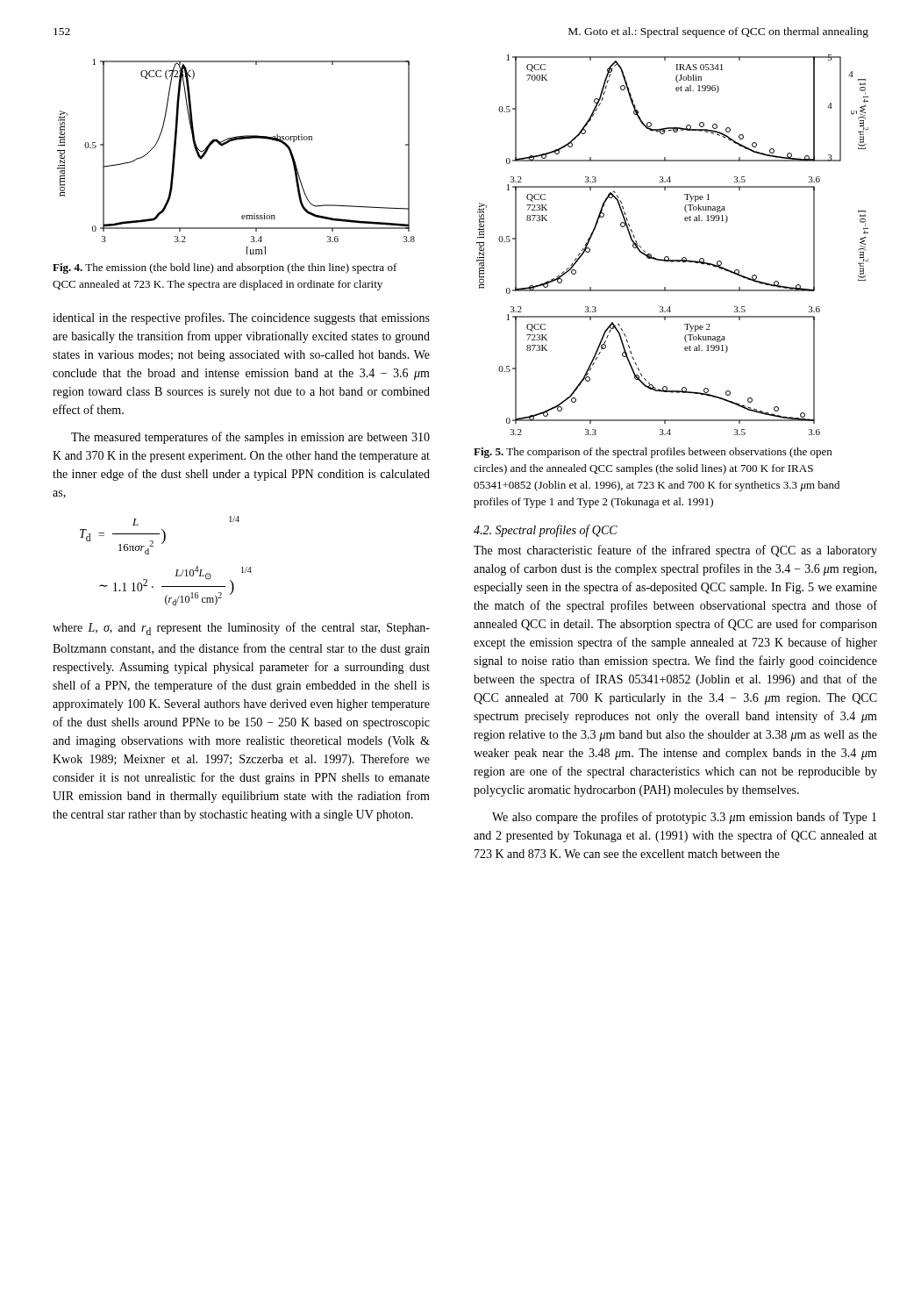Click on the passage starting "Fig. 4. The emission (the bold"
This screenshot has height=1316, width=921.
point(225,275)
